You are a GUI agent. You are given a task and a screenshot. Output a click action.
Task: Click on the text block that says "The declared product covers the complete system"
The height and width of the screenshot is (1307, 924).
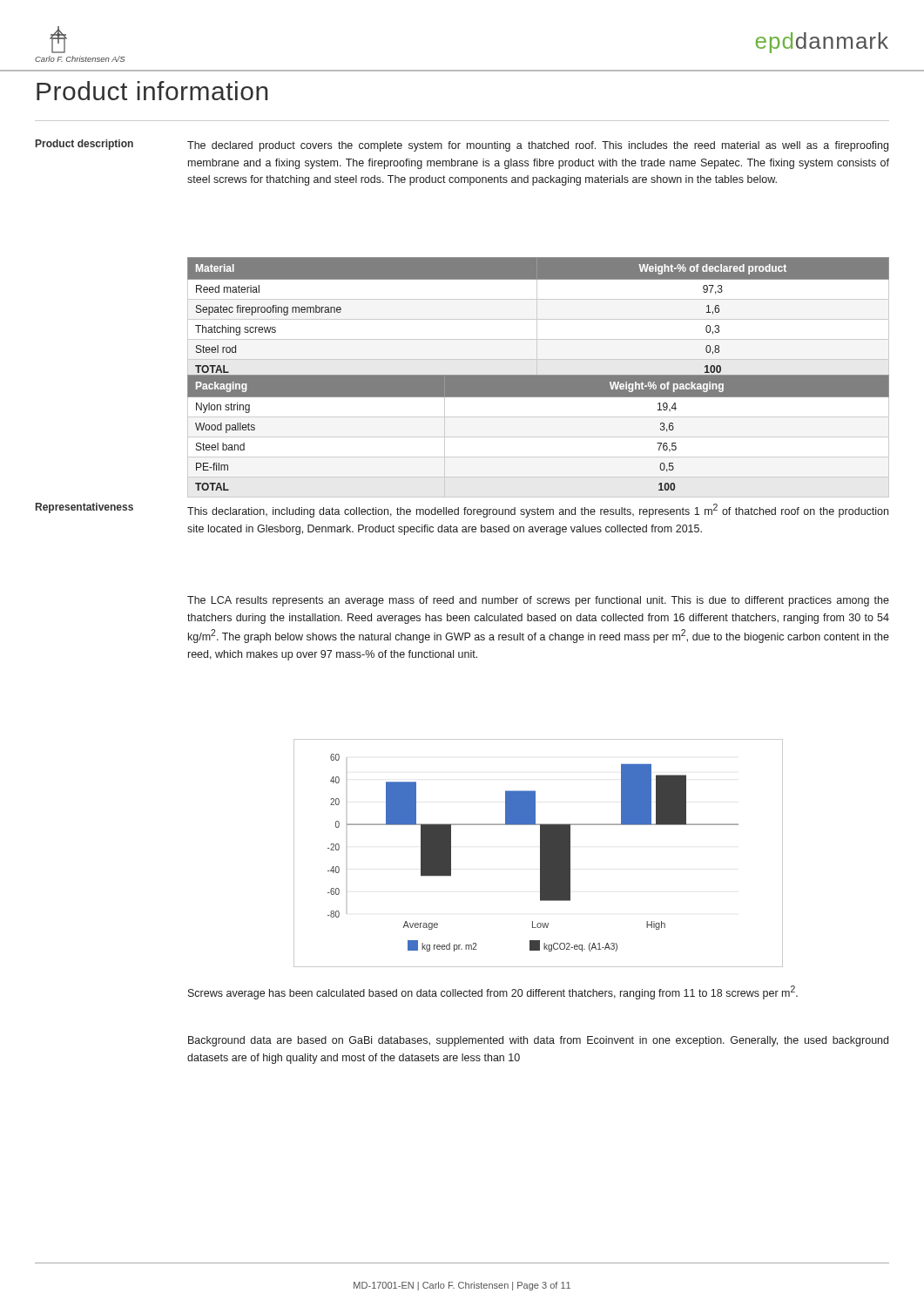(538, 163)
